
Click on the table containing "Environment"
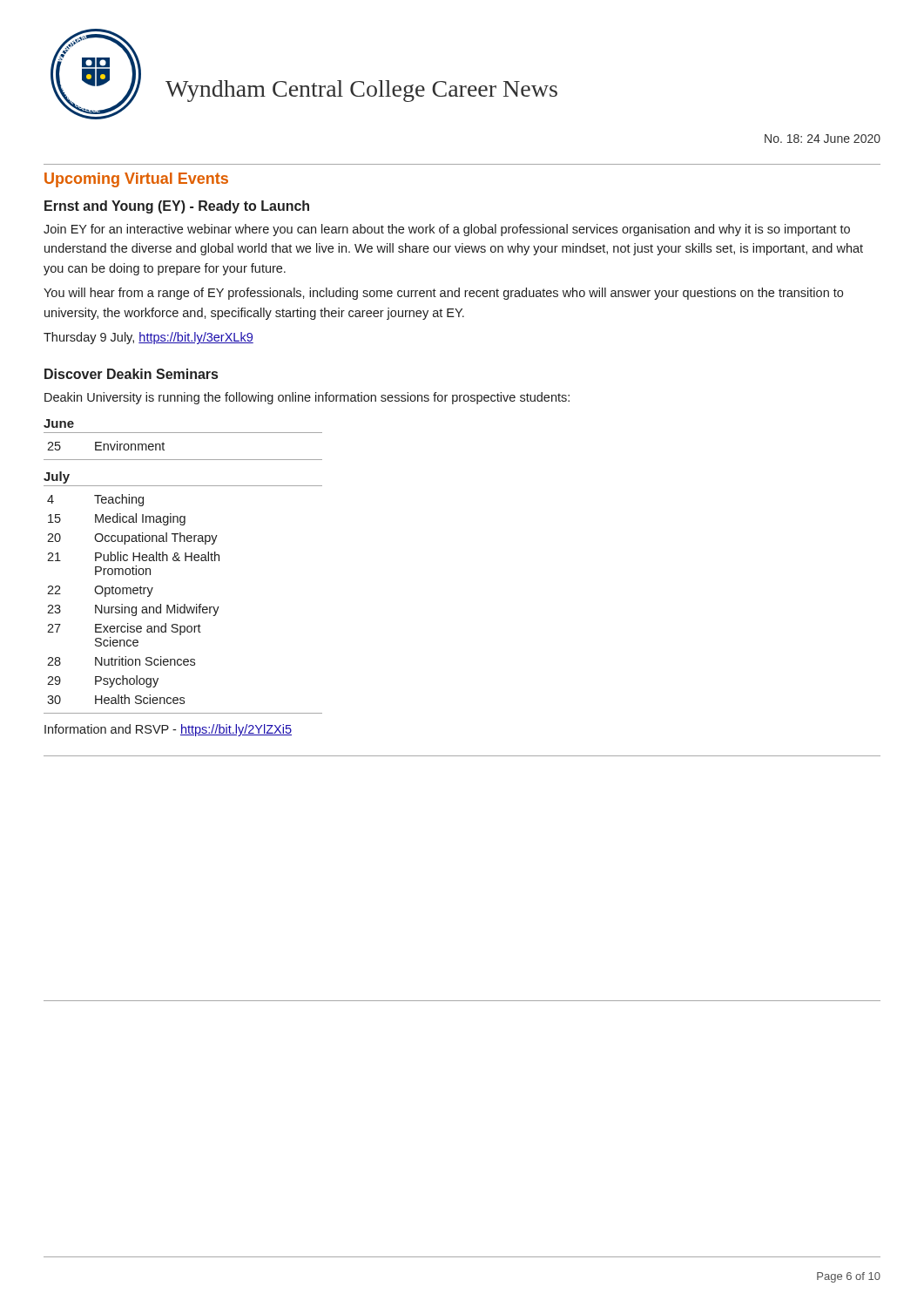[x=462, y=446]
